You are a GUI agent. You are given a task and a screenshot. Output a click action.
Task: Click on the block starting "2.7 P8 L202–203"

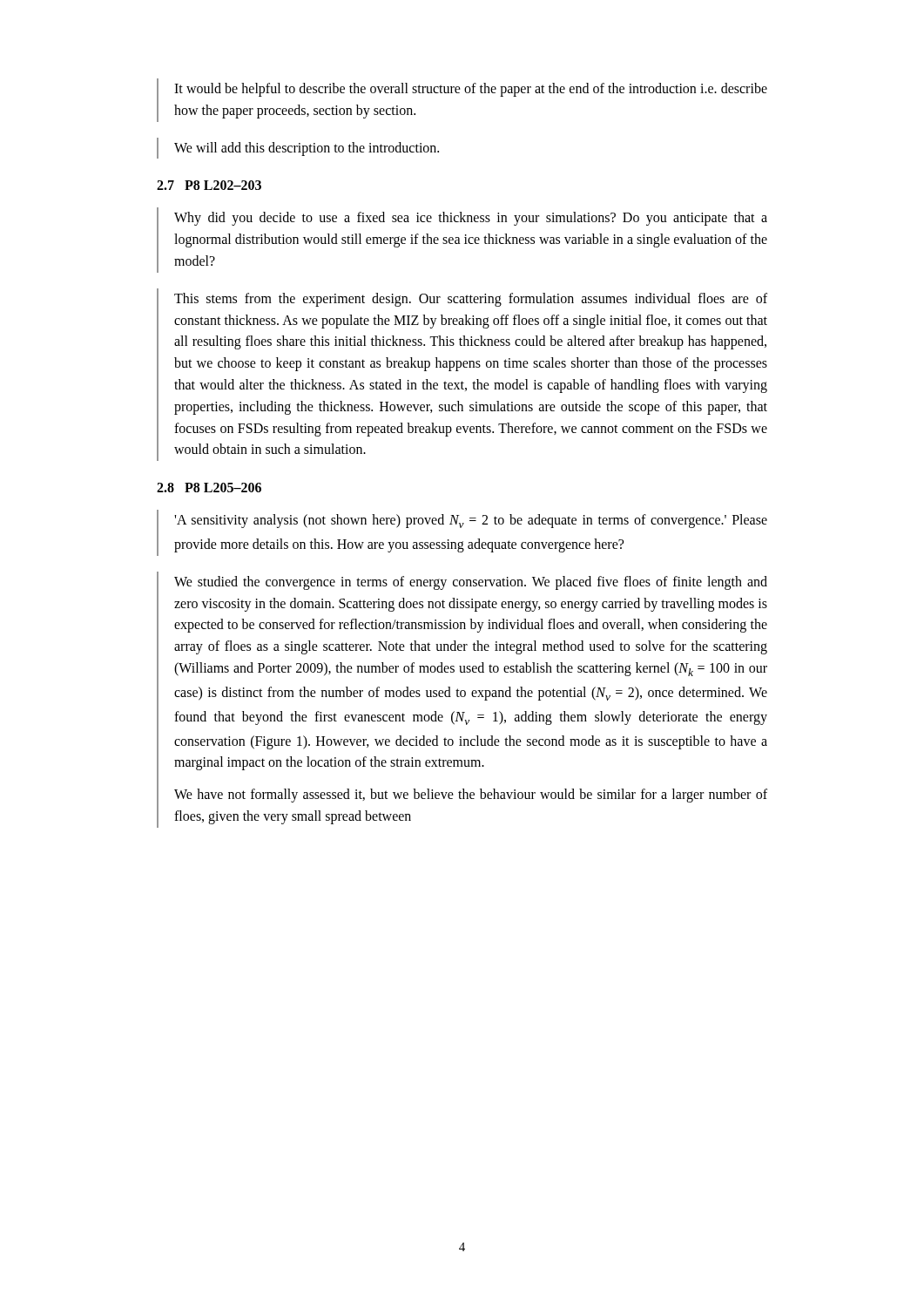(x=209, y=186)
